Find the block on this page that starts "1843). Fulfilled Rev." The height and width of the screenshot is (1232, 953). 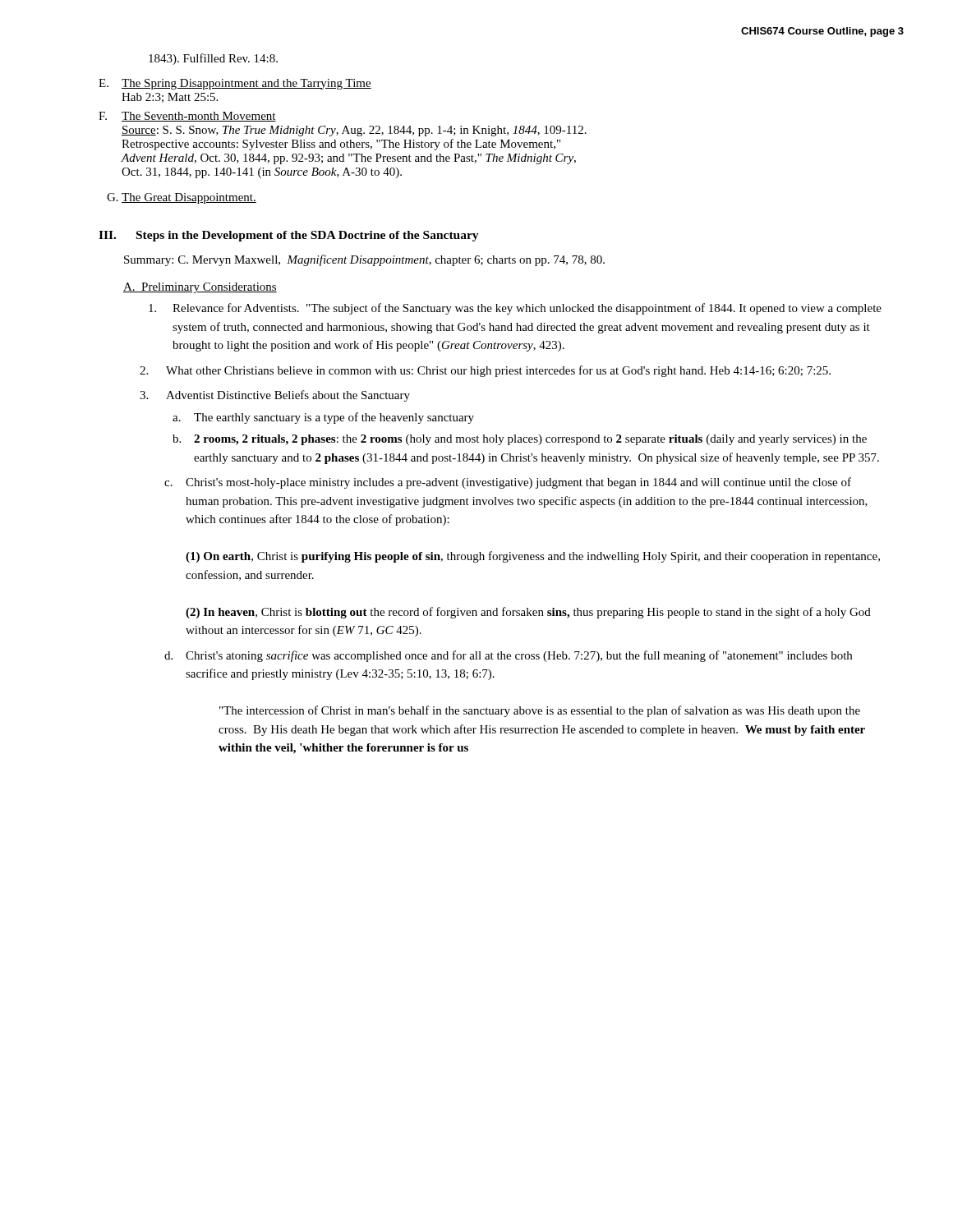(x=213, y=58)
